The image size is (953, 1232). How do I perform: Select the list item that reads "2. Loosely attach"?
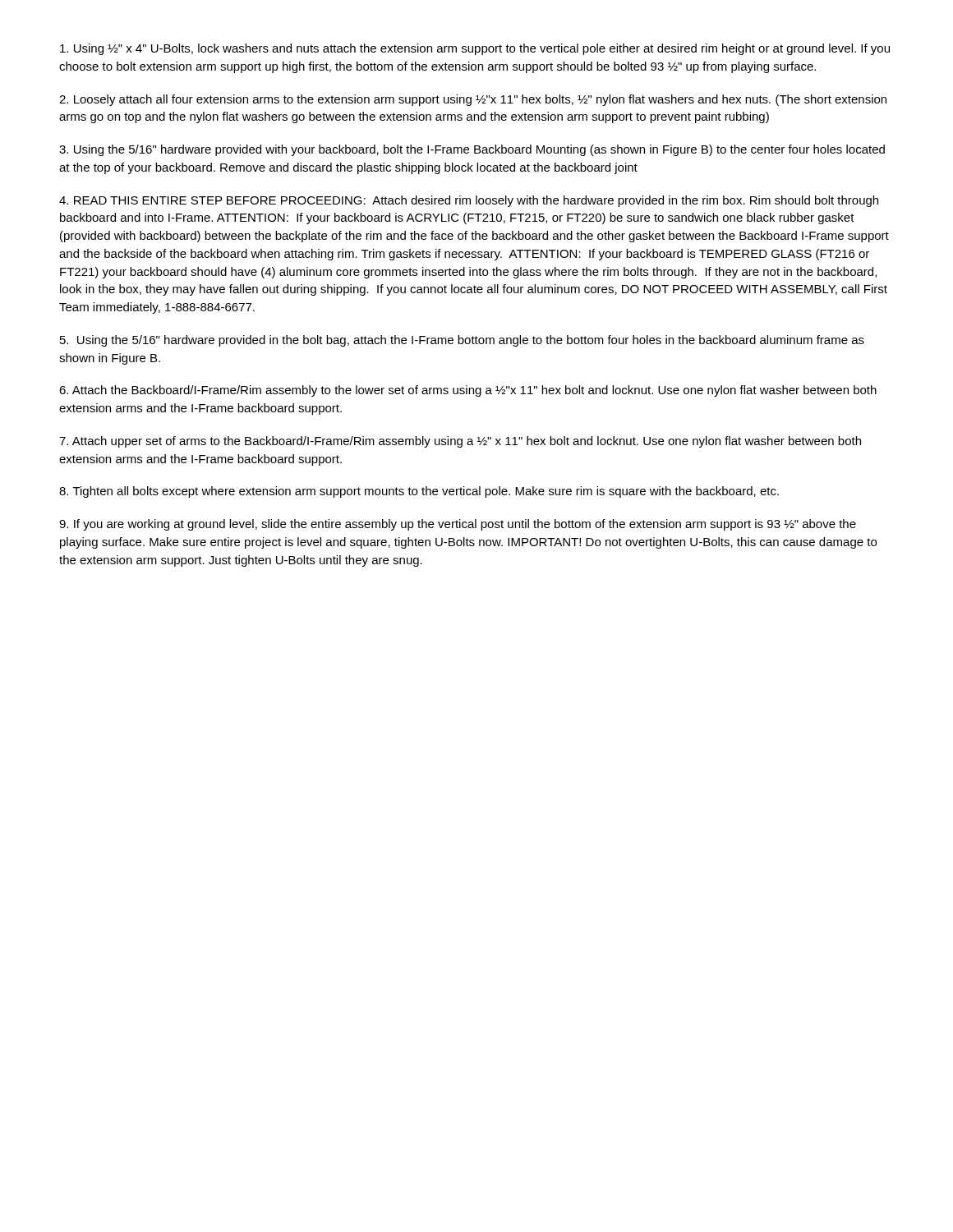[x=473, y=107]
